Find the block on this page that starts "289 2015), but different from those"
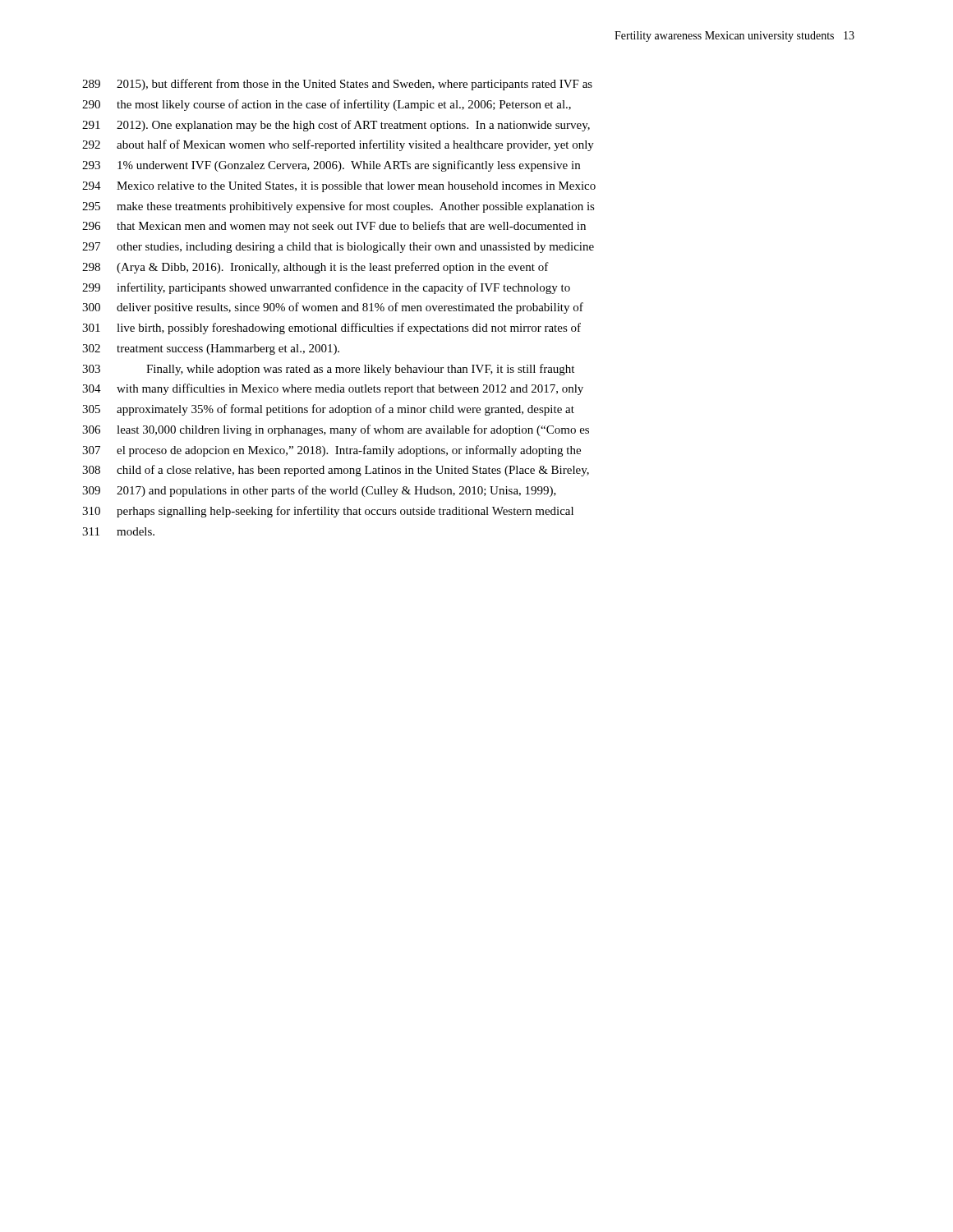 tap(452, 308)
